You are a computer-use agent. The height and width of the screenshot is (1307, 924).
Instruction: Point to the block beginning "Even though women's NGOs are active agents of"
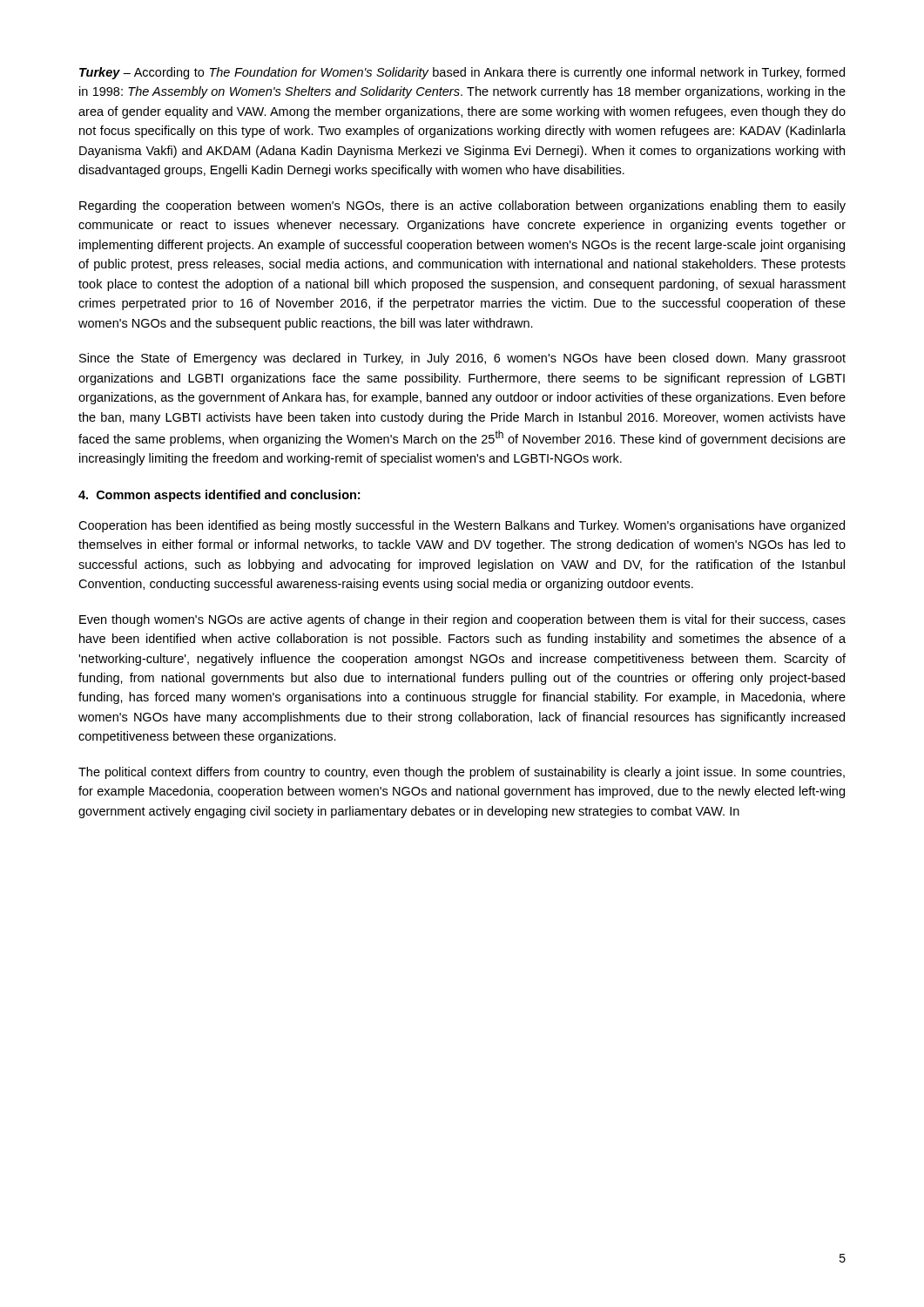click(x=462, y=678)
